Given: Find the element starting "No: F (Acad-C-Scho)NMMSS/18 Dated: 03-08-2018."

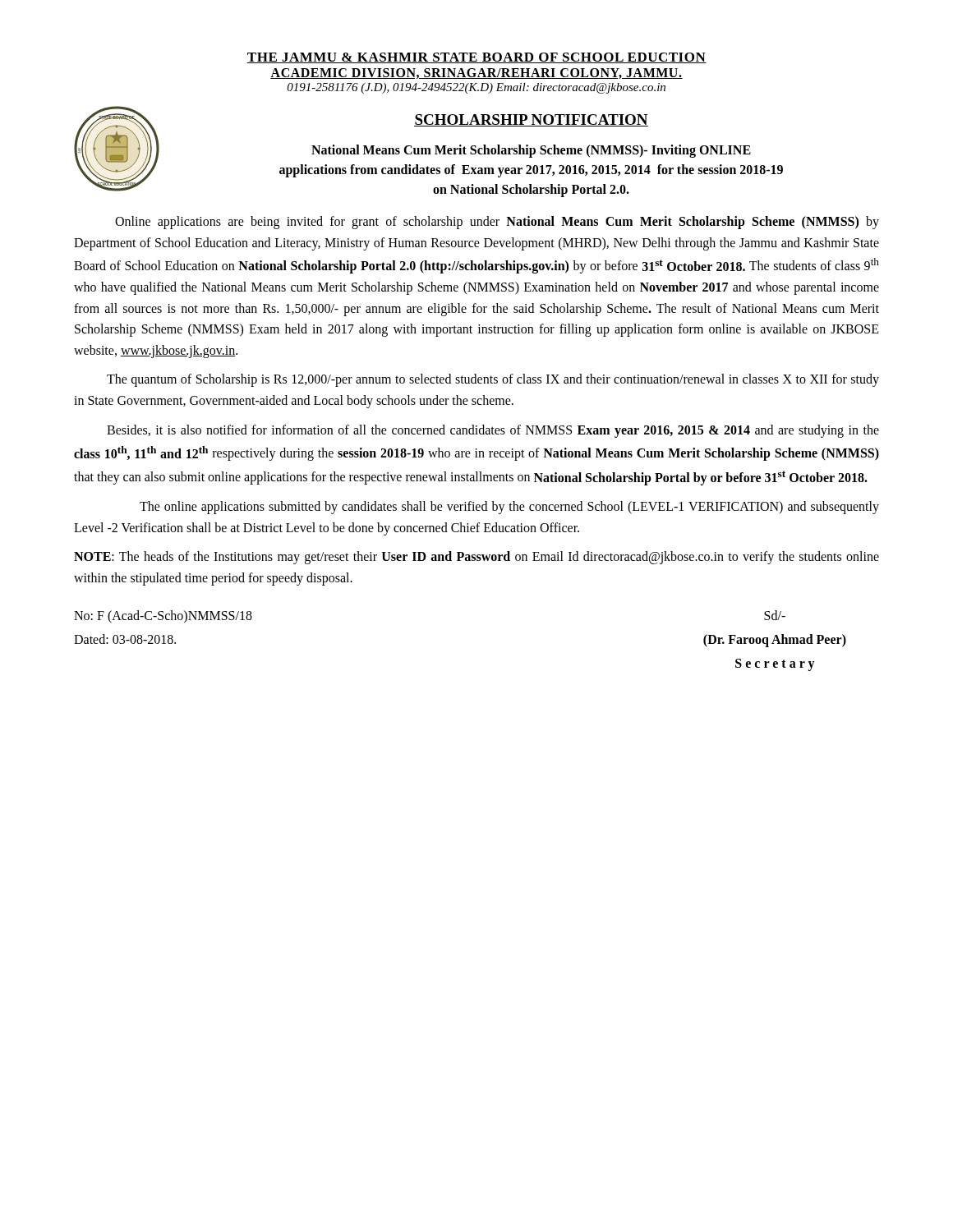Looking at the screenshot, I should pyautogui.click(x=163, y=628).
